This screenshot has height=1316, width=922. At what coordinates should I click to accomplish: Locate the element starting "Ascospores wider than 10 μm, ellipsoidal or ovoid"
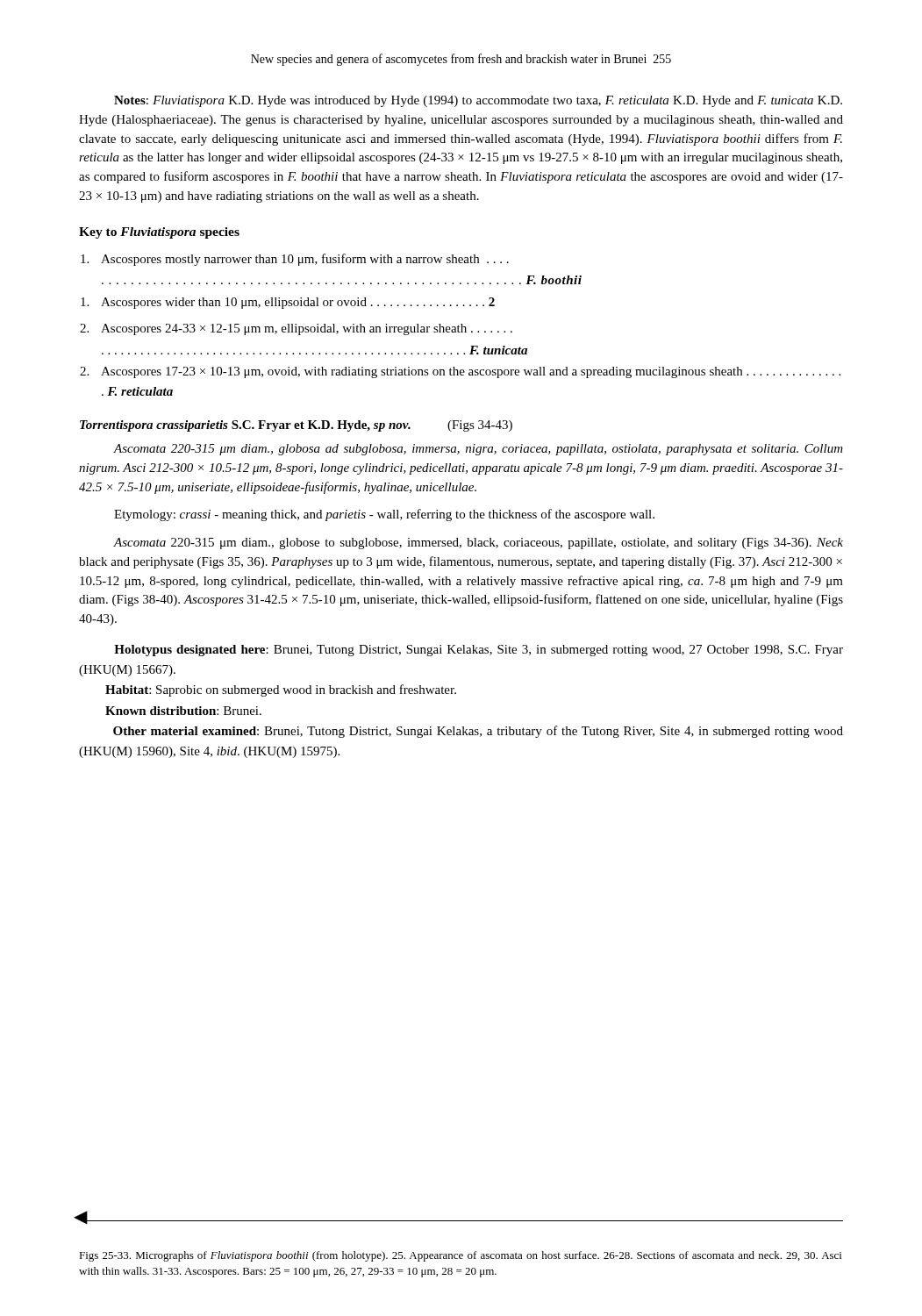[x=461, y=302]
